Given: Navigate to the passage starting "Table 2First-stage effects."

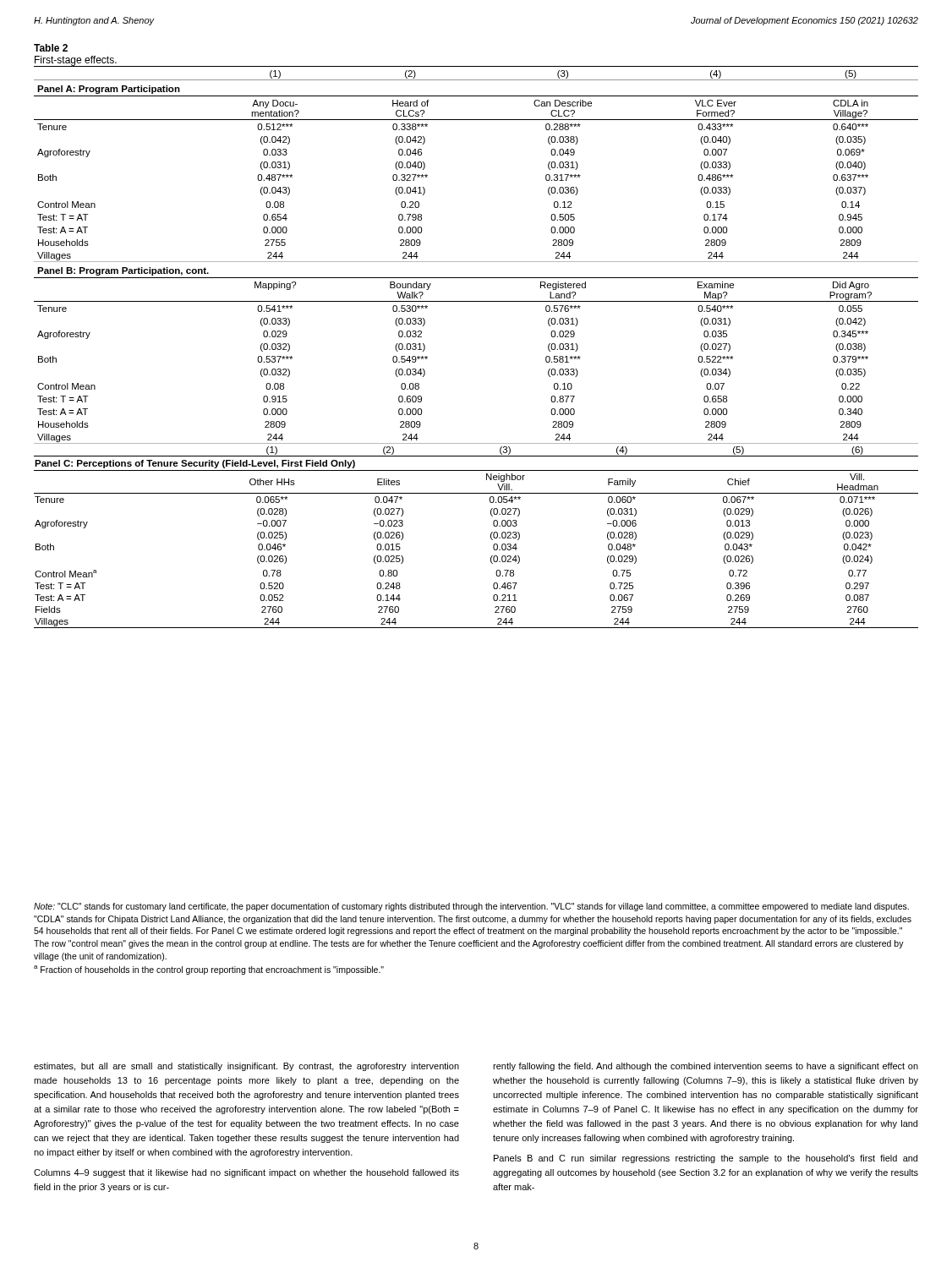Looking at the screenshot, I should coord(75,54).
